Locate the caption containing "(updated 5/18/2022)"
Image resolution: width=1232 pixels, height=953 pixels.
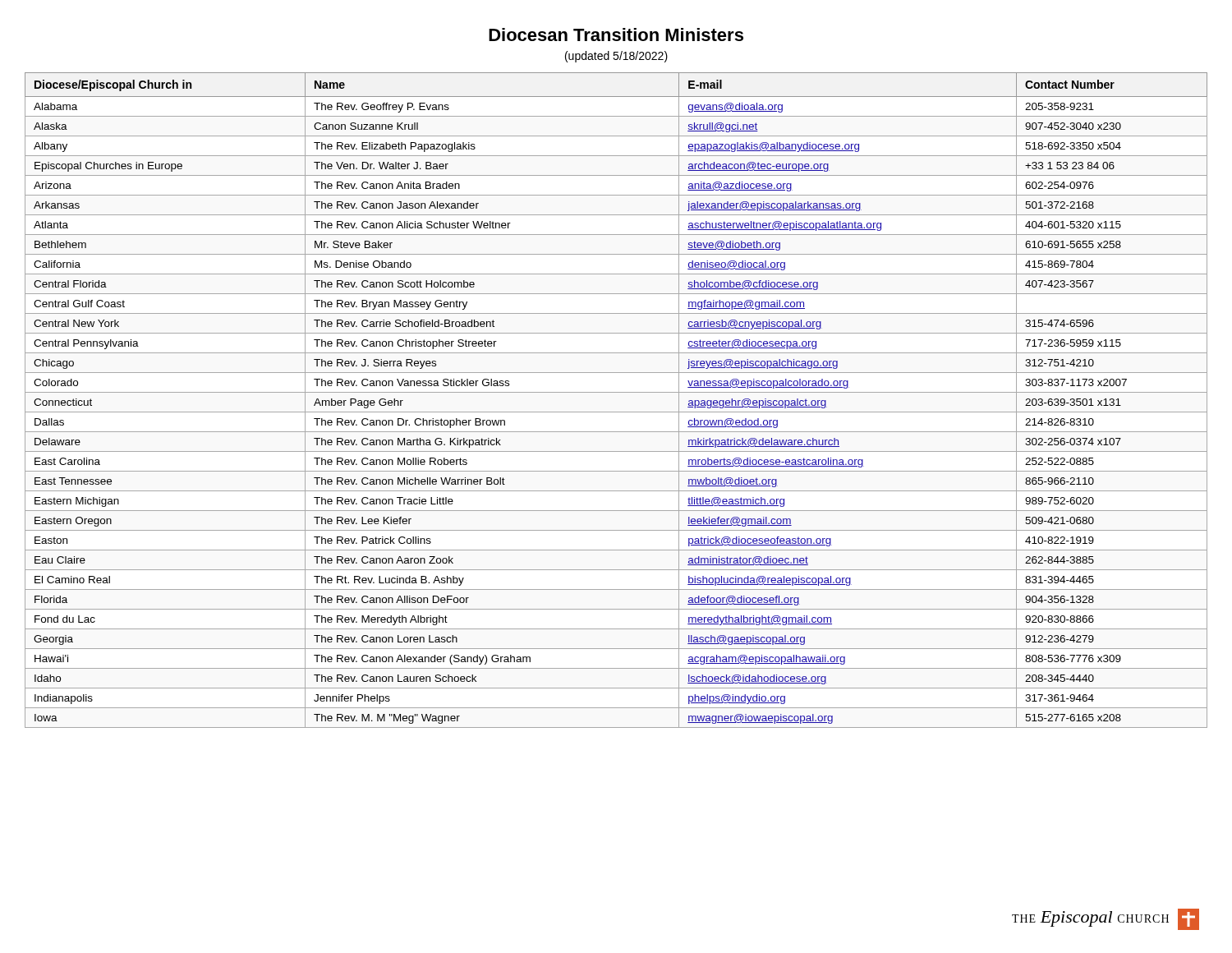pos(616,56)
